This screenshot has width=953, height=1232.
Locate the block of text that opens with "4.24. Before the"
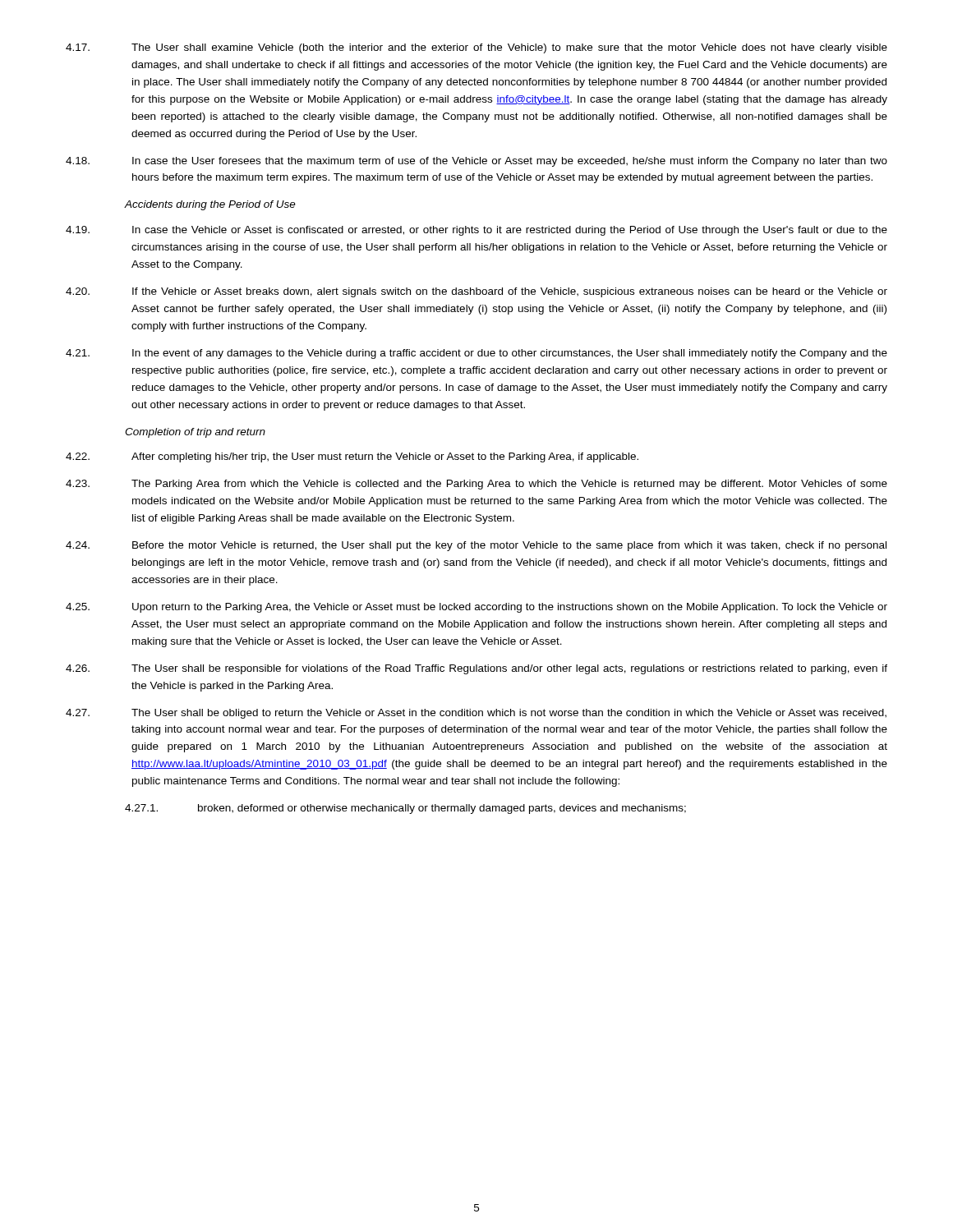(476, 563)
